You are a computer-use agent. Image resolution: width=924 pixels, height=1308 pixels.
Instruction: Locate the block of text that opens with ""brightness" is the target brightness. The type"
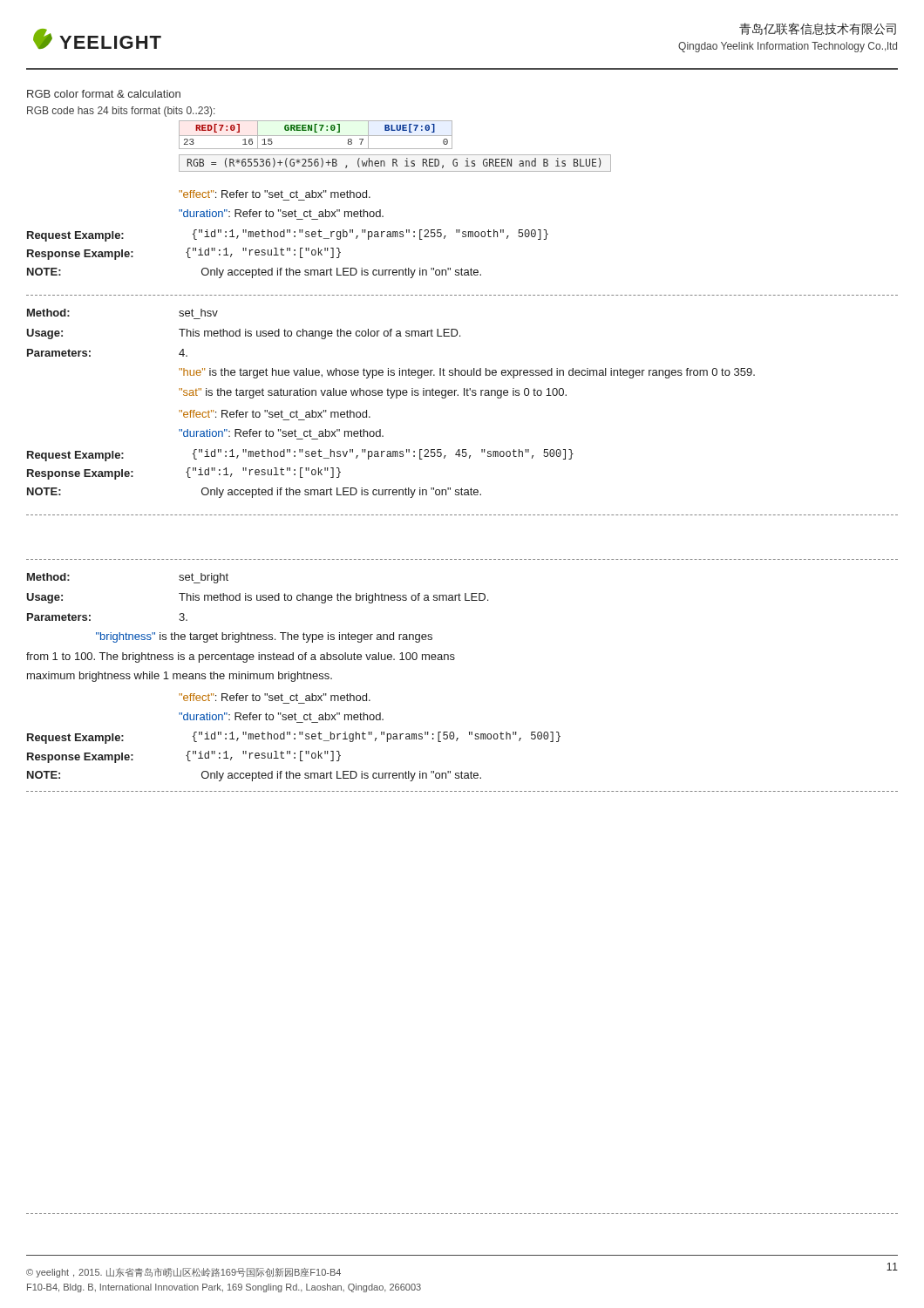pos(229,636)
